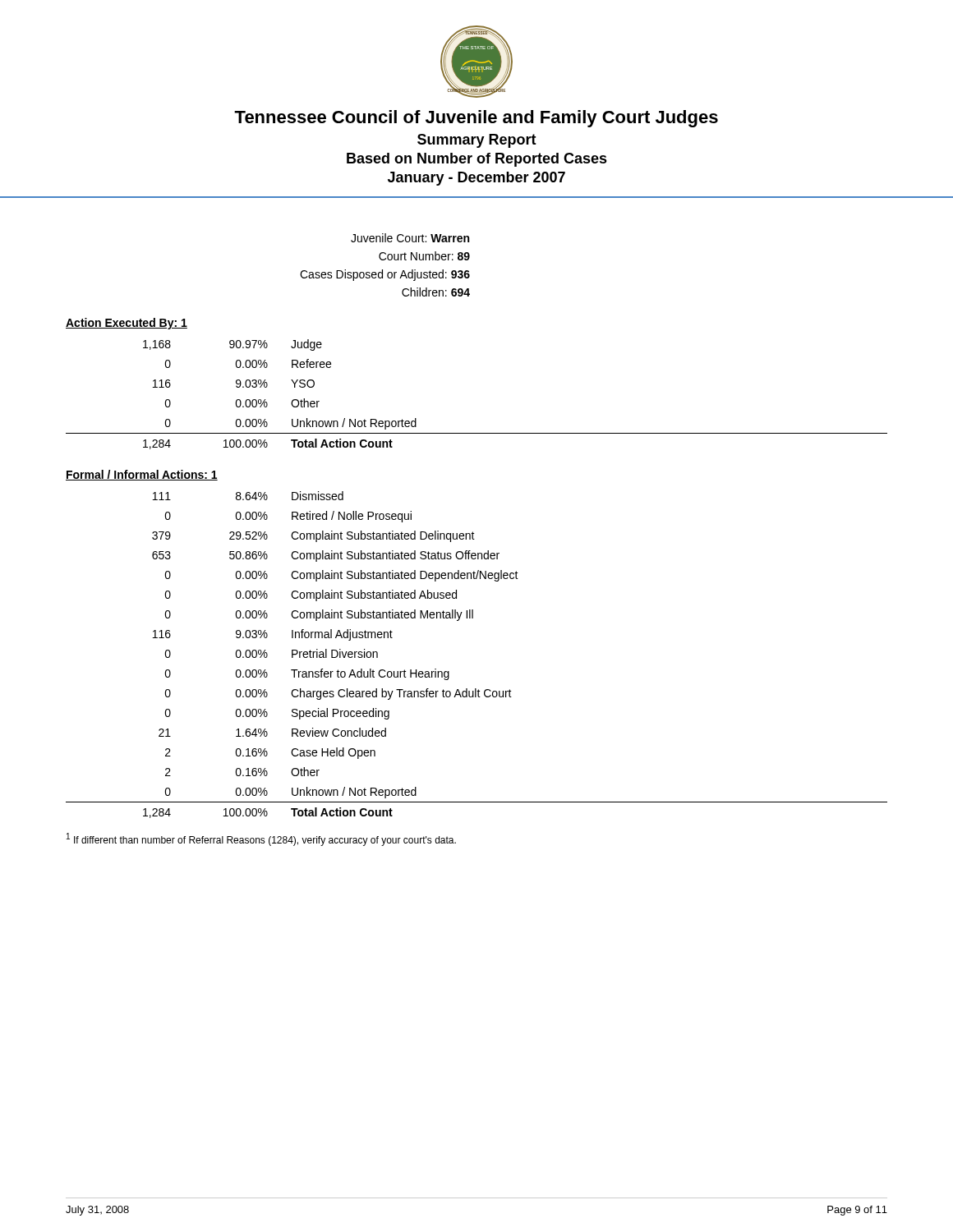The image size is (953, 1232).
Task: Click on the table containing "Pretrial Diversion"
Action: [476, 654]
